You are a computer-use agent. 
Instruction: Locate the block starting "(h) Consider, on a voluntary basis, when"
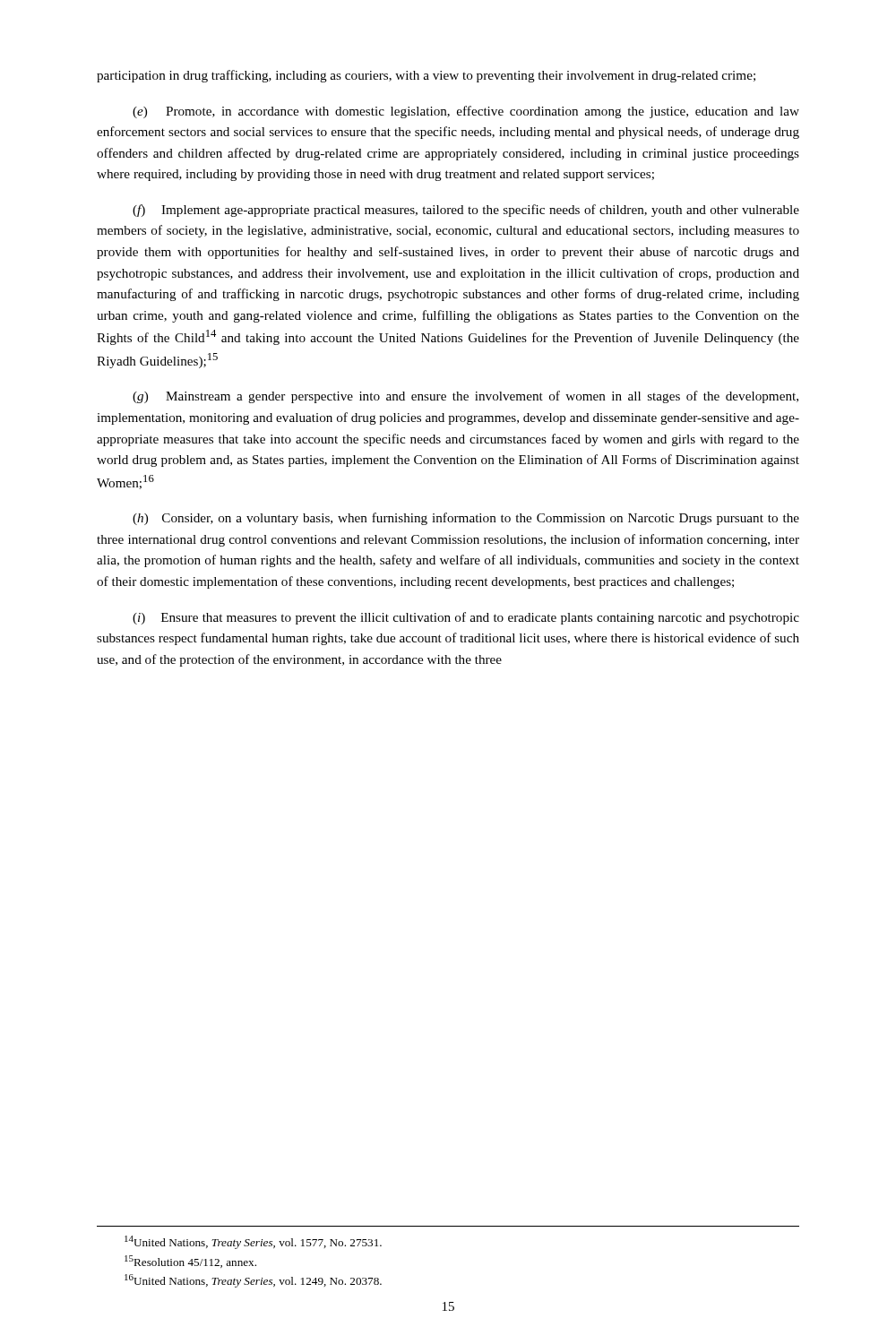point(448,550)
